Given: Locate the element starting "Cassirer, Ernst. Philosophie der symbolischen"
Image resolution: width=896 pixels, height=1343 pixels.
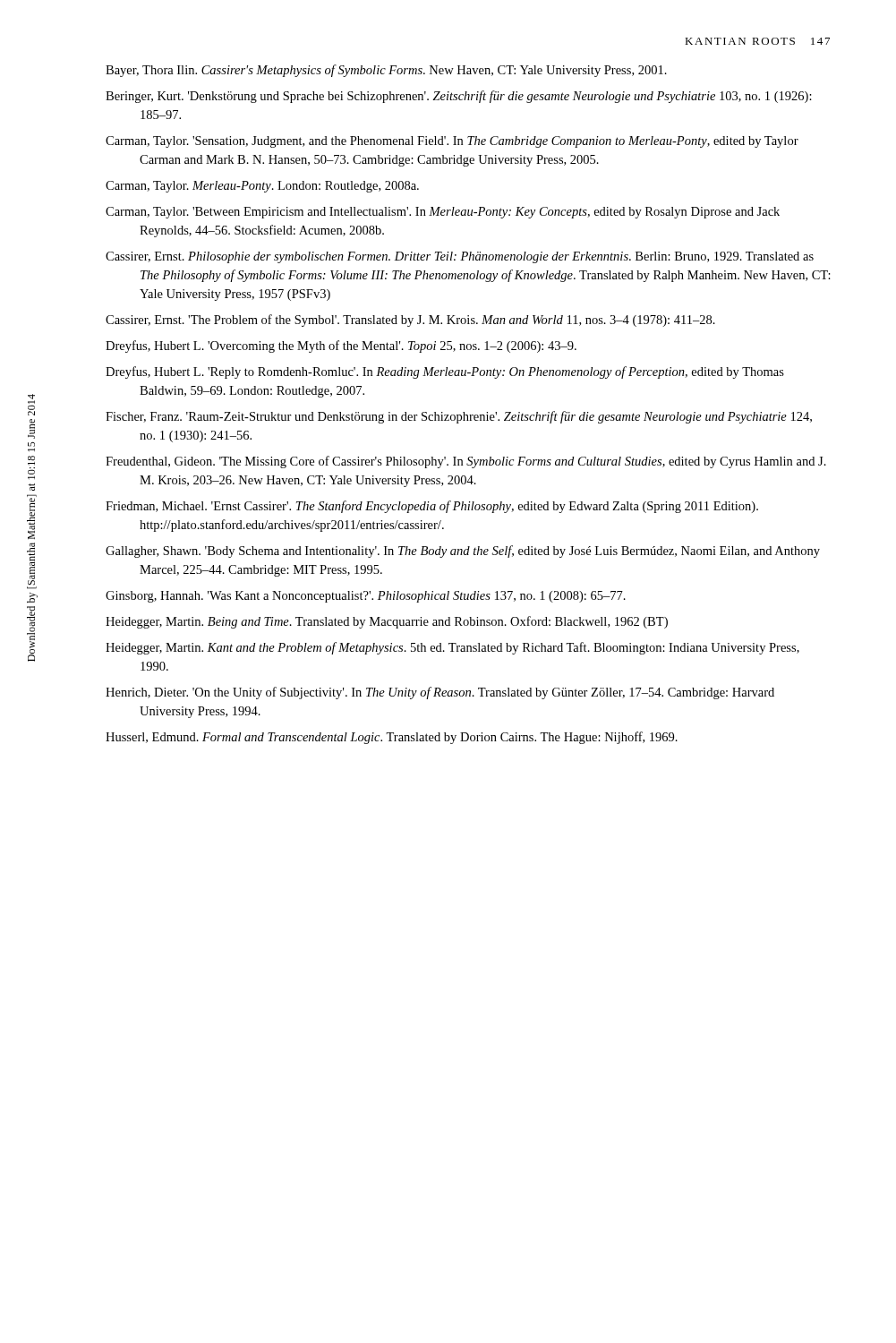Looking at the screenshot, I should 468,275.
